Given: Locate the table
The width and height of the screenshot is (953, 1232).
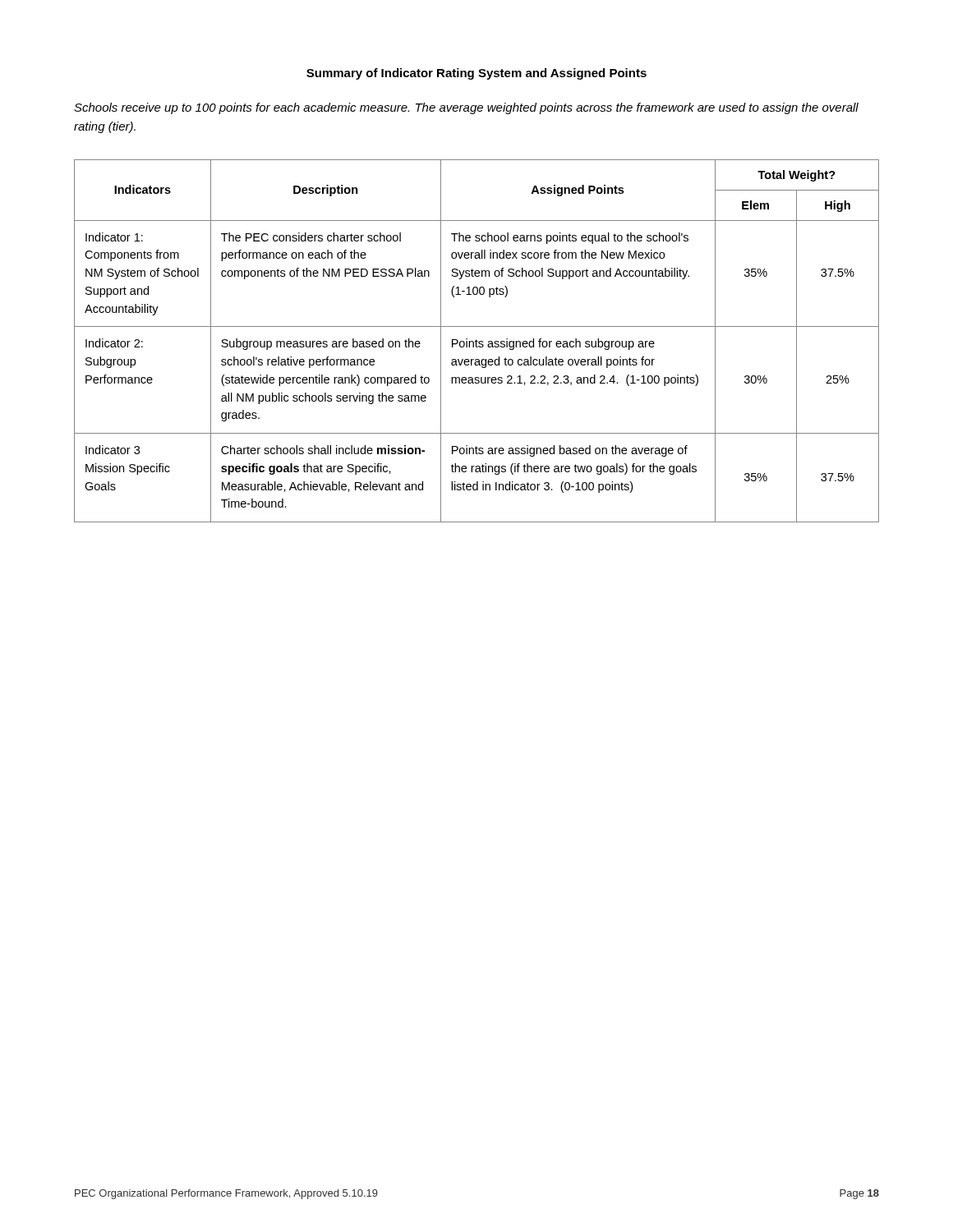Looking at the screenshot, I should pos(476,341).
